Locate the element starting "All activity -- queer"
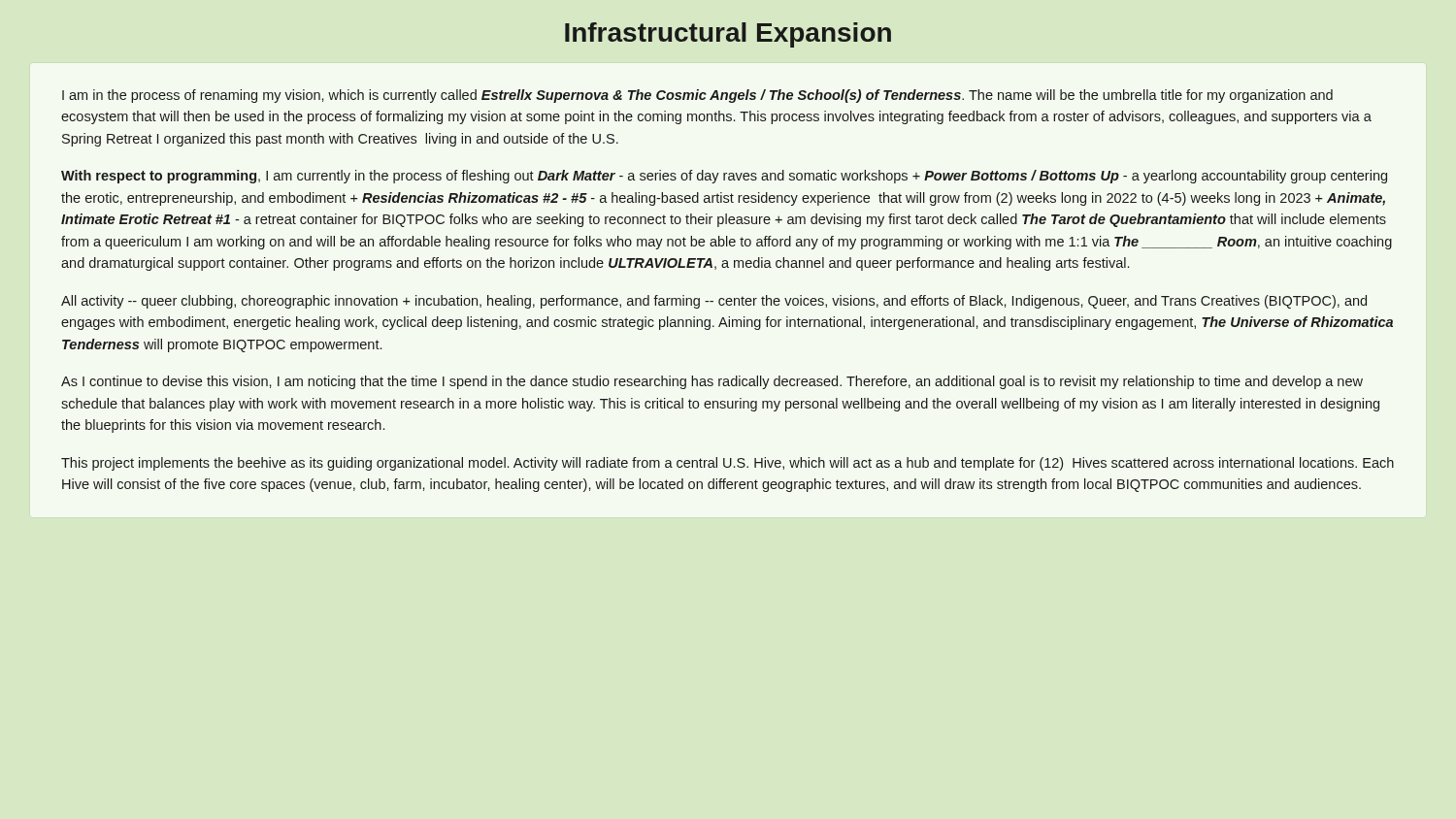 pyautogui.click(x=727, y=322)
